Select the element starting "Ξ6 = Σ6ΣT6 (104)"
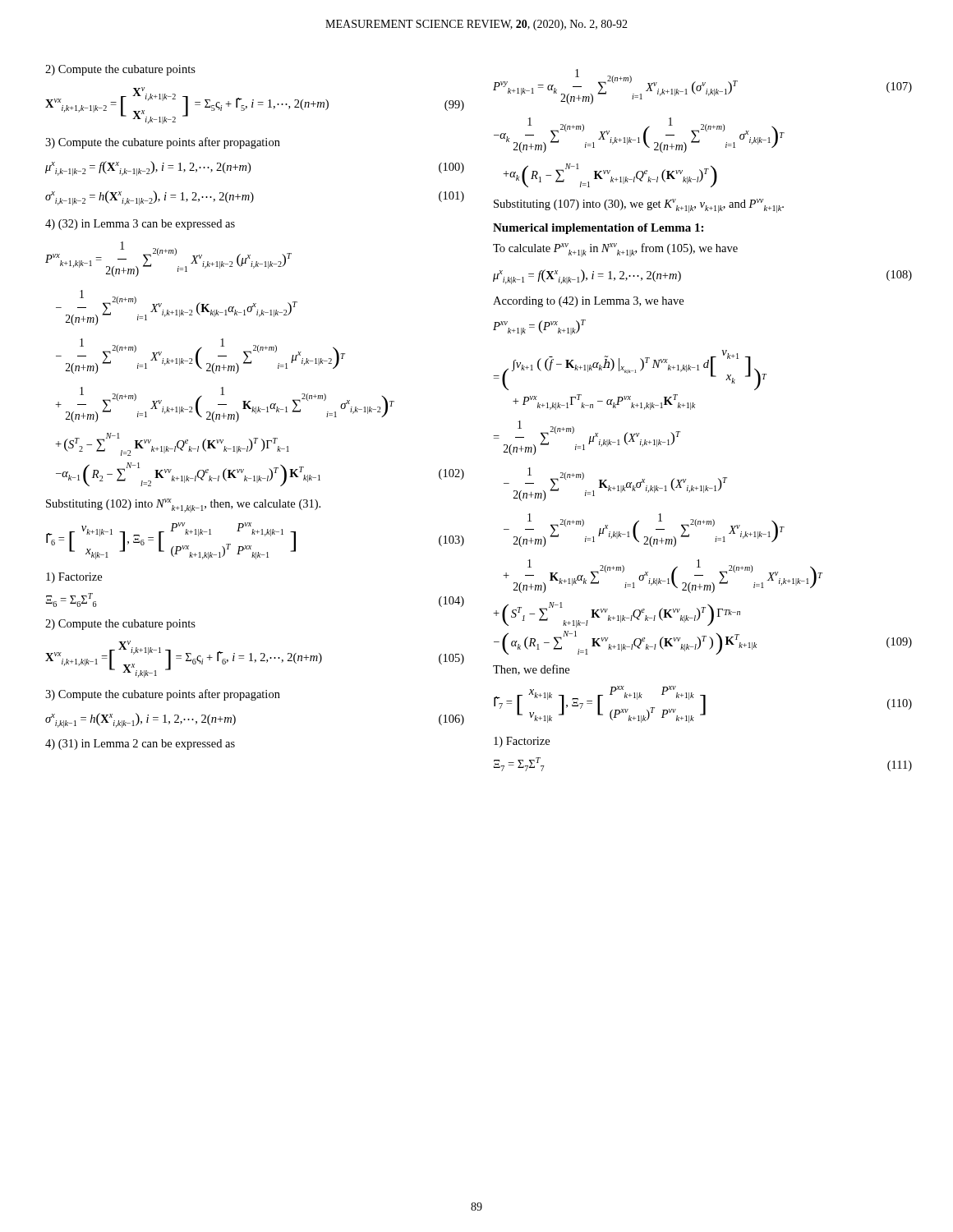This screenshot has width=953, height=1232. pyautogui.click(x=74, y=599)
